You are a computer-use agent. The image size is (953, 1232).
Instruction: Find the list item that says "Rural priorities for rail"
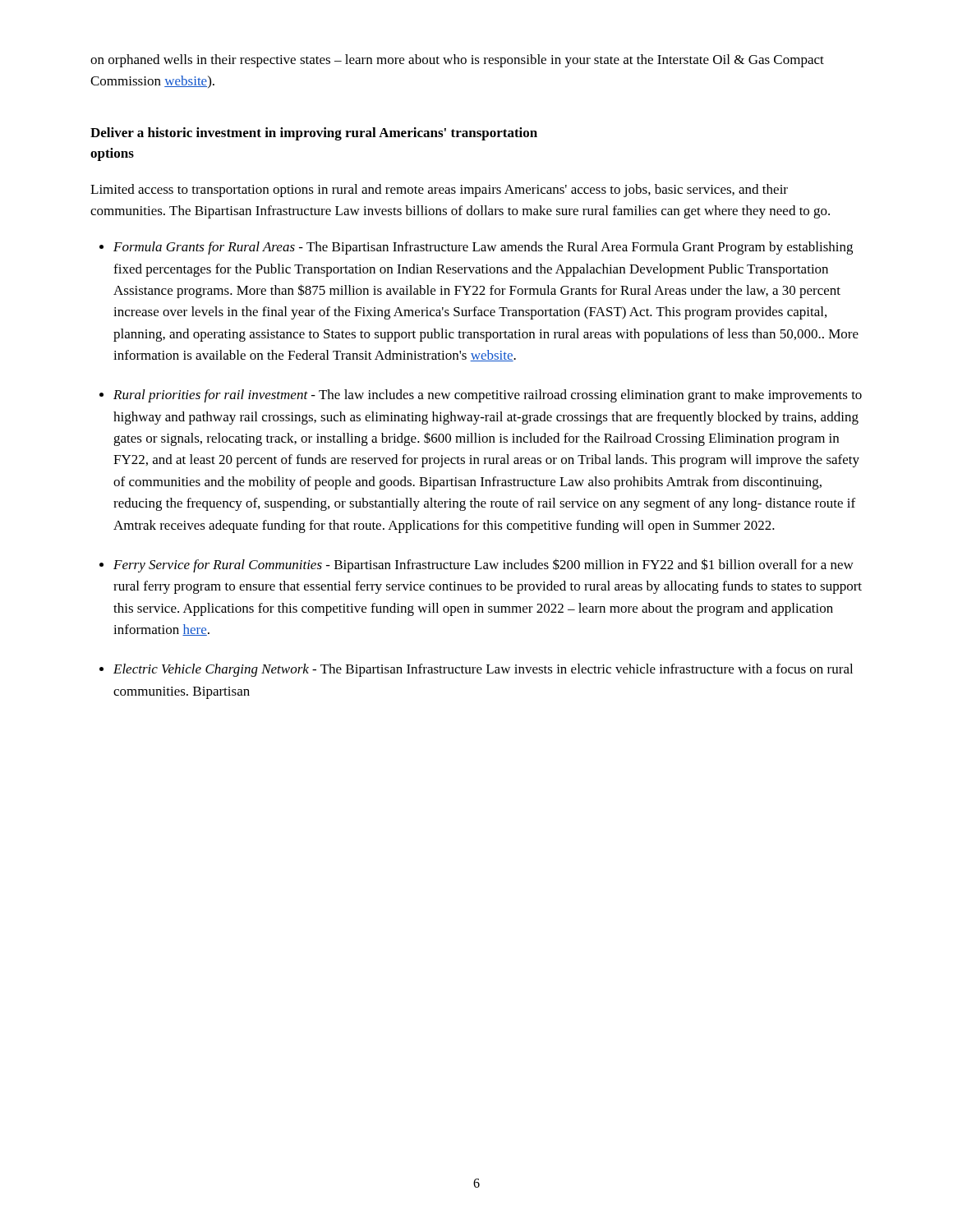coord(488,460)
